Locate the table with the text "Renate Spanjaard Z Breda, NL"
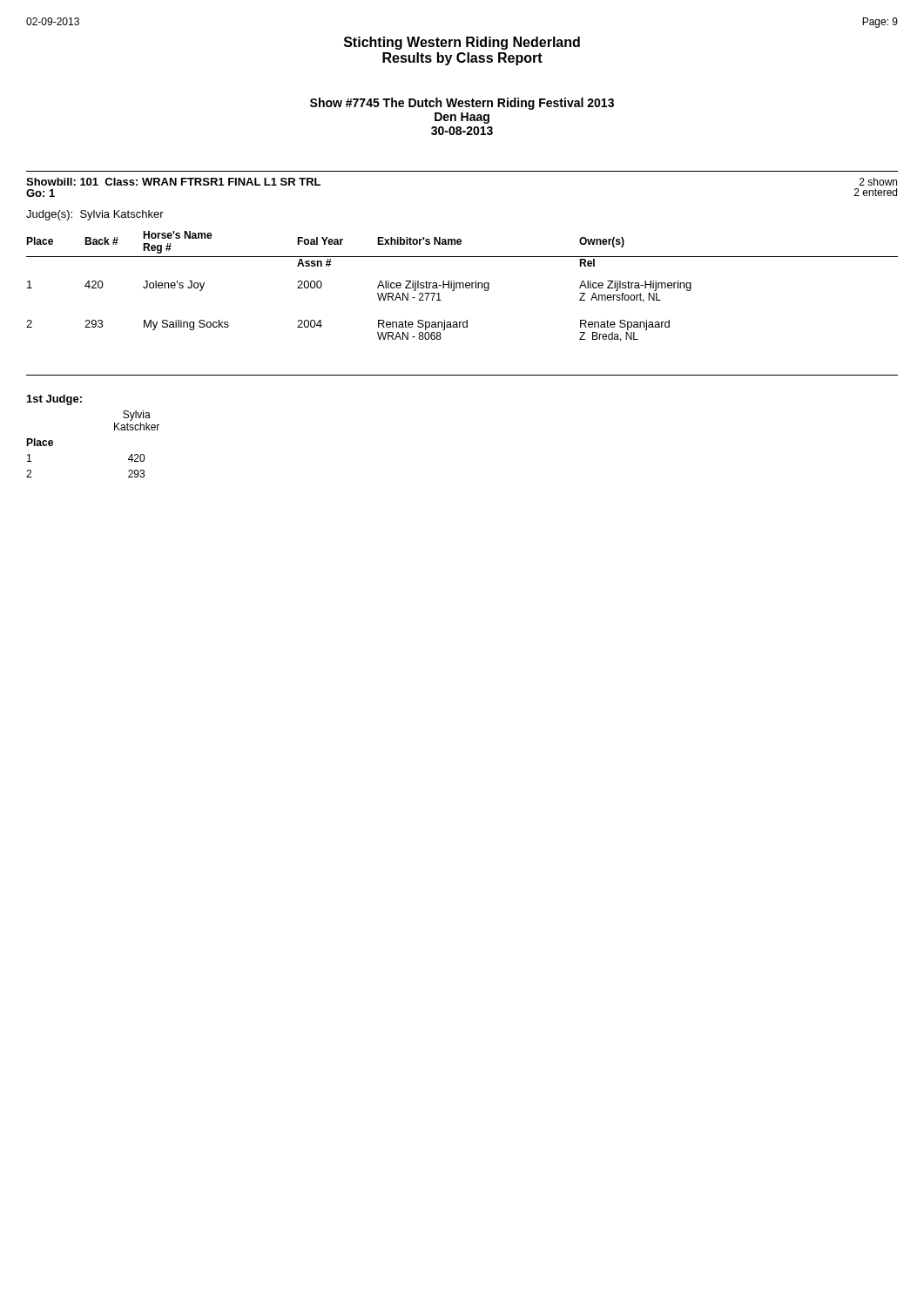This screenshot has width=924, height=1307. pyautogui.click(x=462, y=288)
